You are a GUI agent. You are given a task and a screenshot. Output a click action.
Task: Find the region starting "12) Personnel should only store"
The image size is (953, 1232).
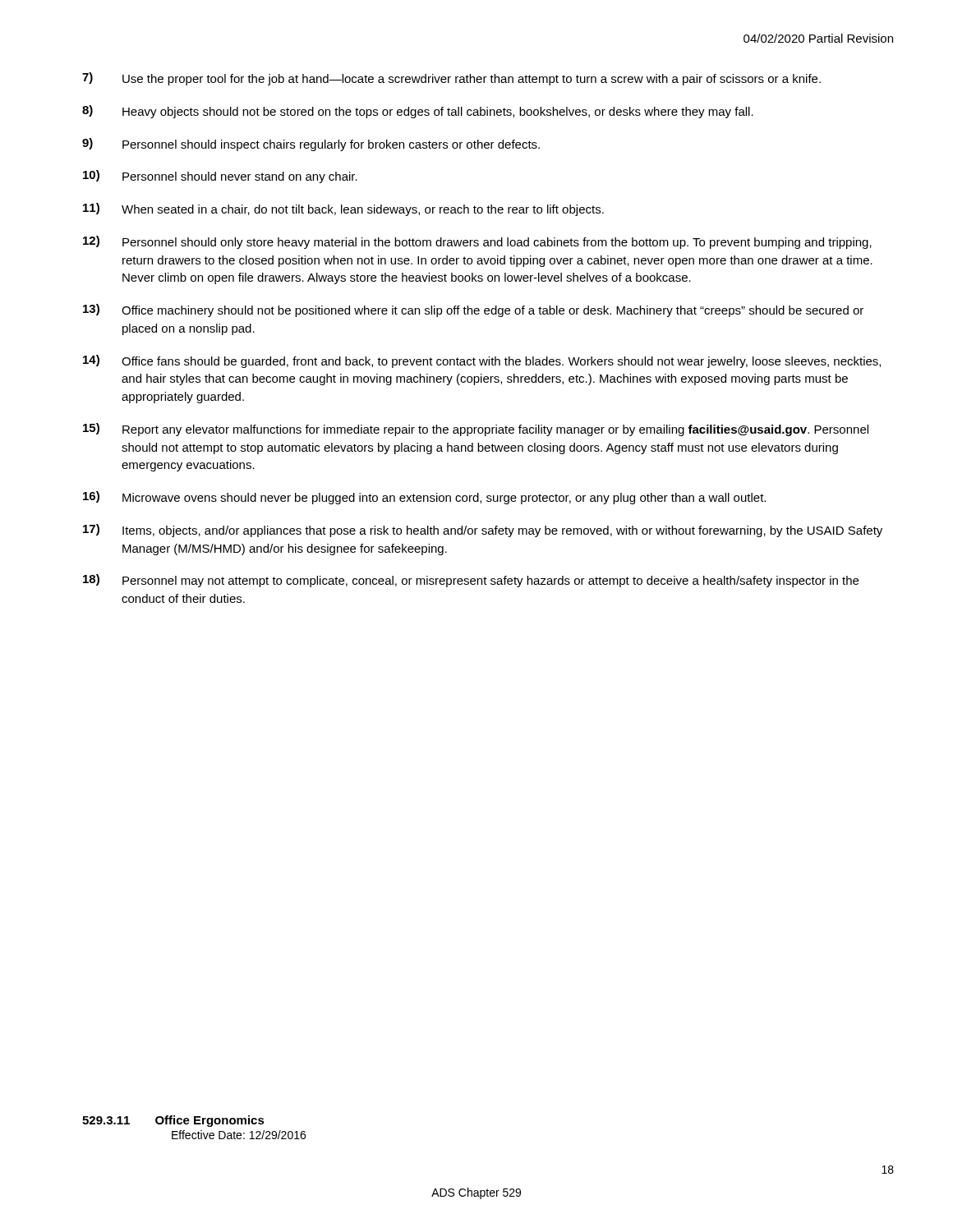tap(488, 260)
